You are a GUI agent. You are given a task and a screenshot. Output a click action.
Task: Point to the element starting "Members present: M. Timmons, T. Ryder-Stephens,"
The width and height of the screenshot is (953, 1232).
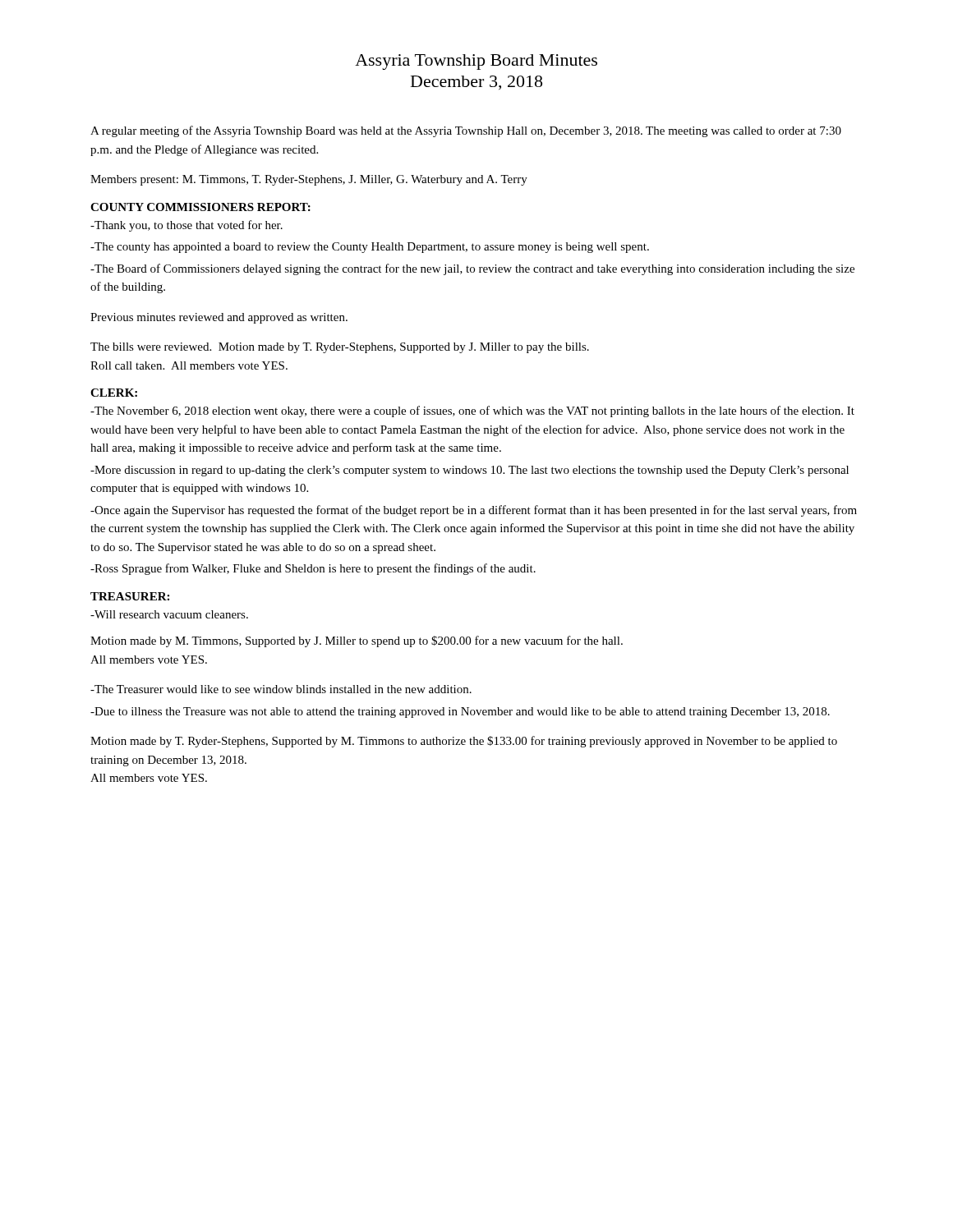click(x=309, y=179)
